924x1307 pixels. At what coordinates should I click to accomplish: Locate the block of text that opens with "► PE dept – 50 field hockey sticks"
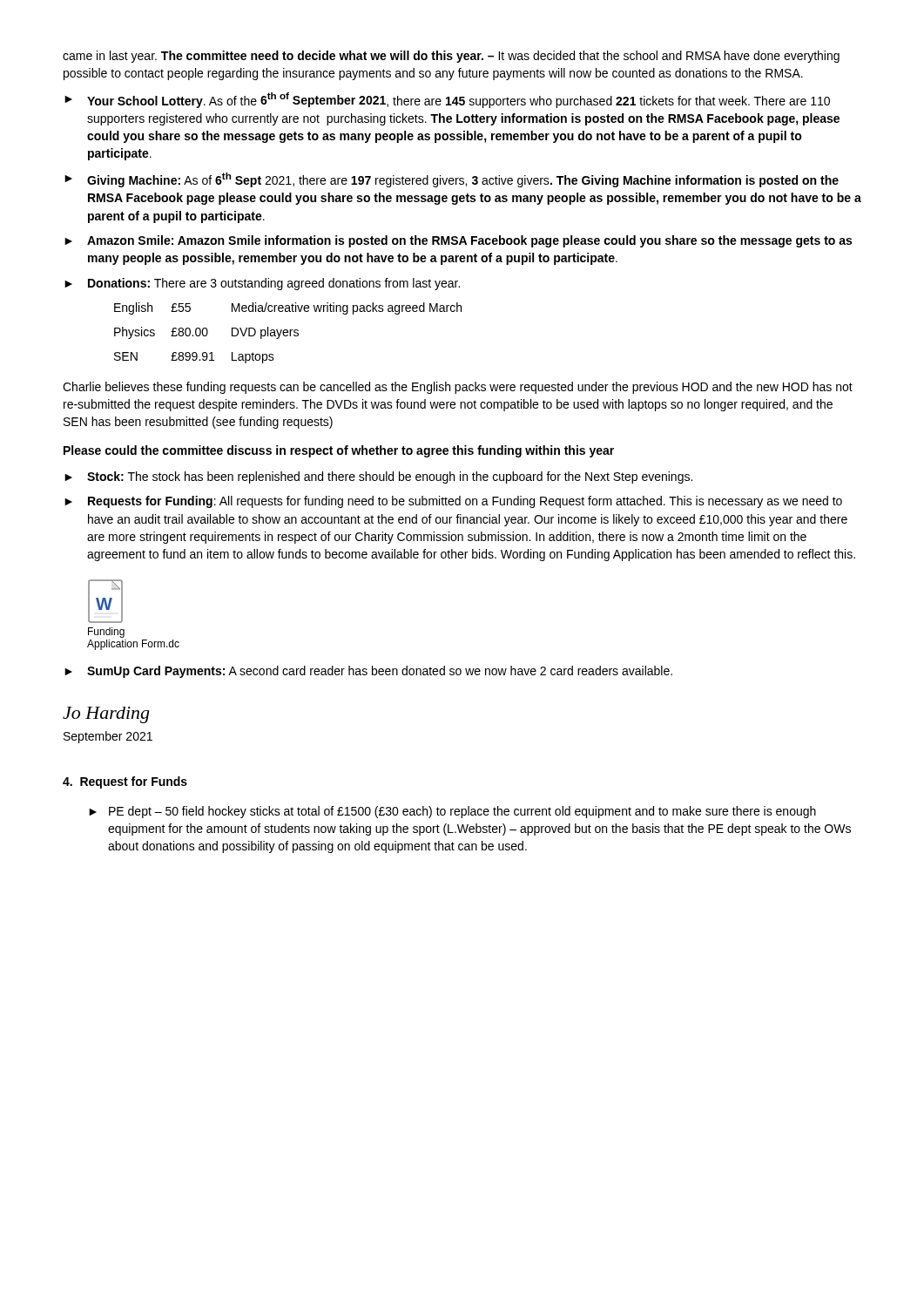point(474,829)
